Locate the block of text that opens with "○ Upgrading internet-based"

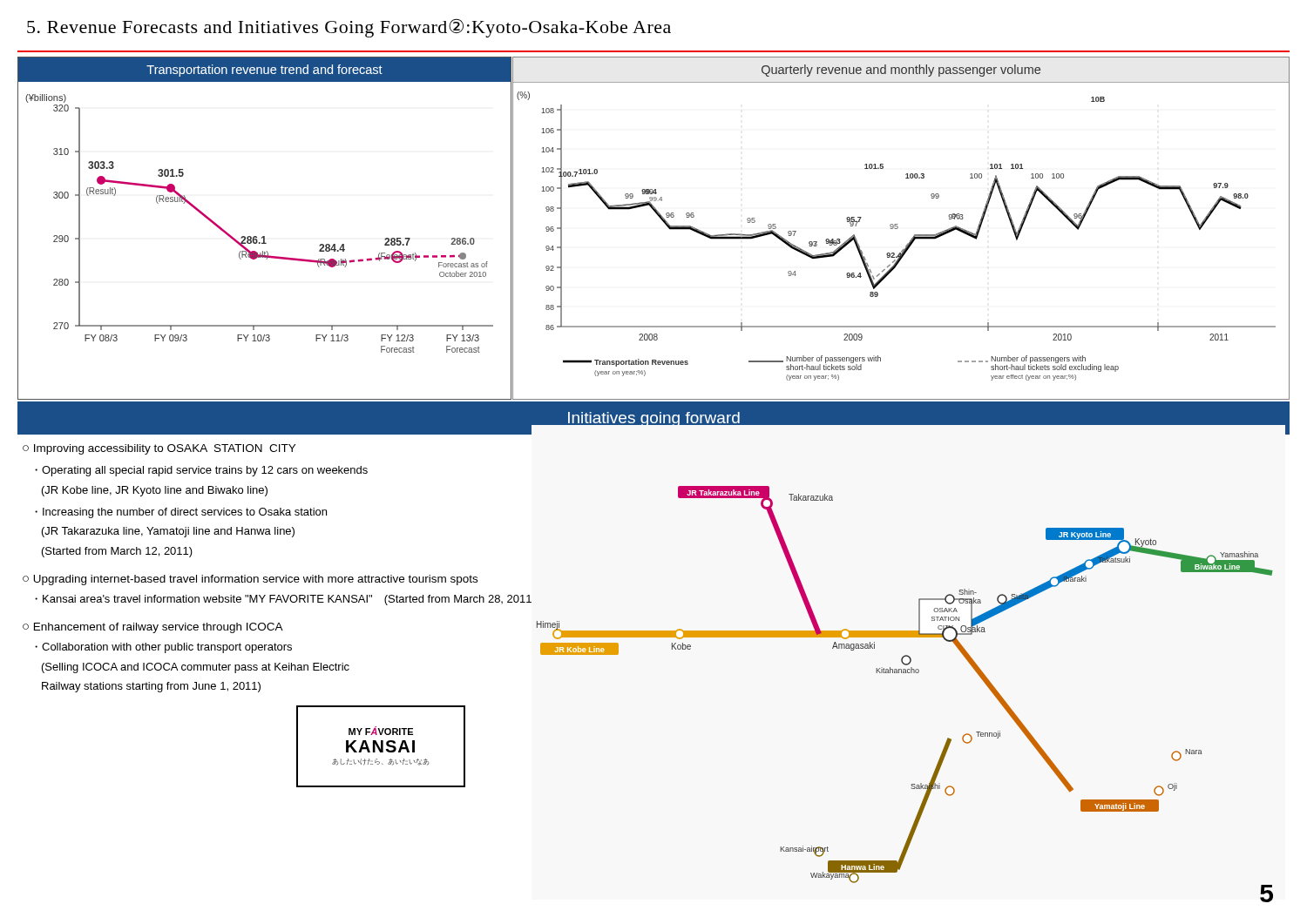click(x=250, y=578)
